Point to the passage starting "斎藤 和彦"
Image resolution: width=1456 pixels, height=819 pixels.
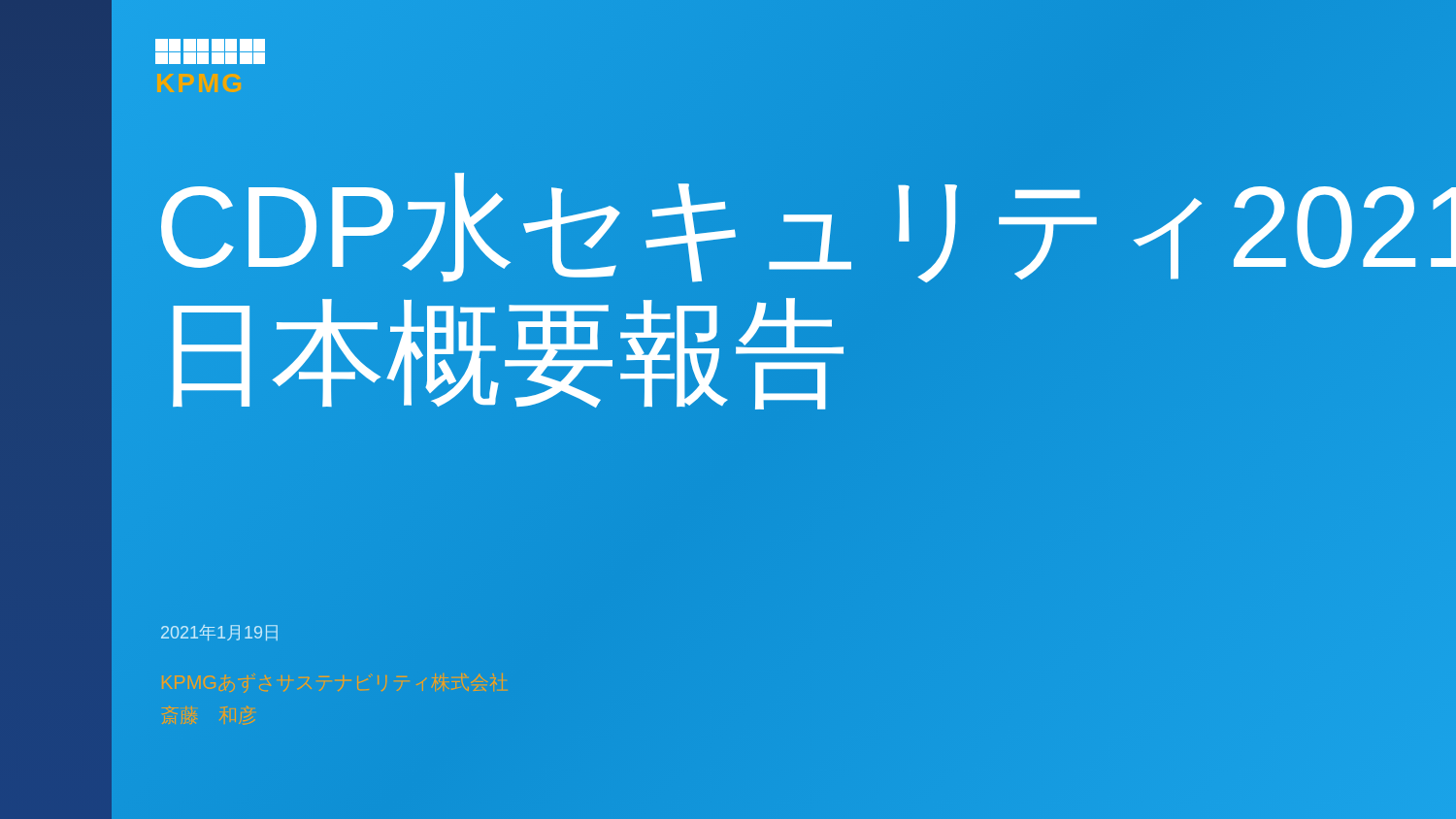(x=209, y=715)
